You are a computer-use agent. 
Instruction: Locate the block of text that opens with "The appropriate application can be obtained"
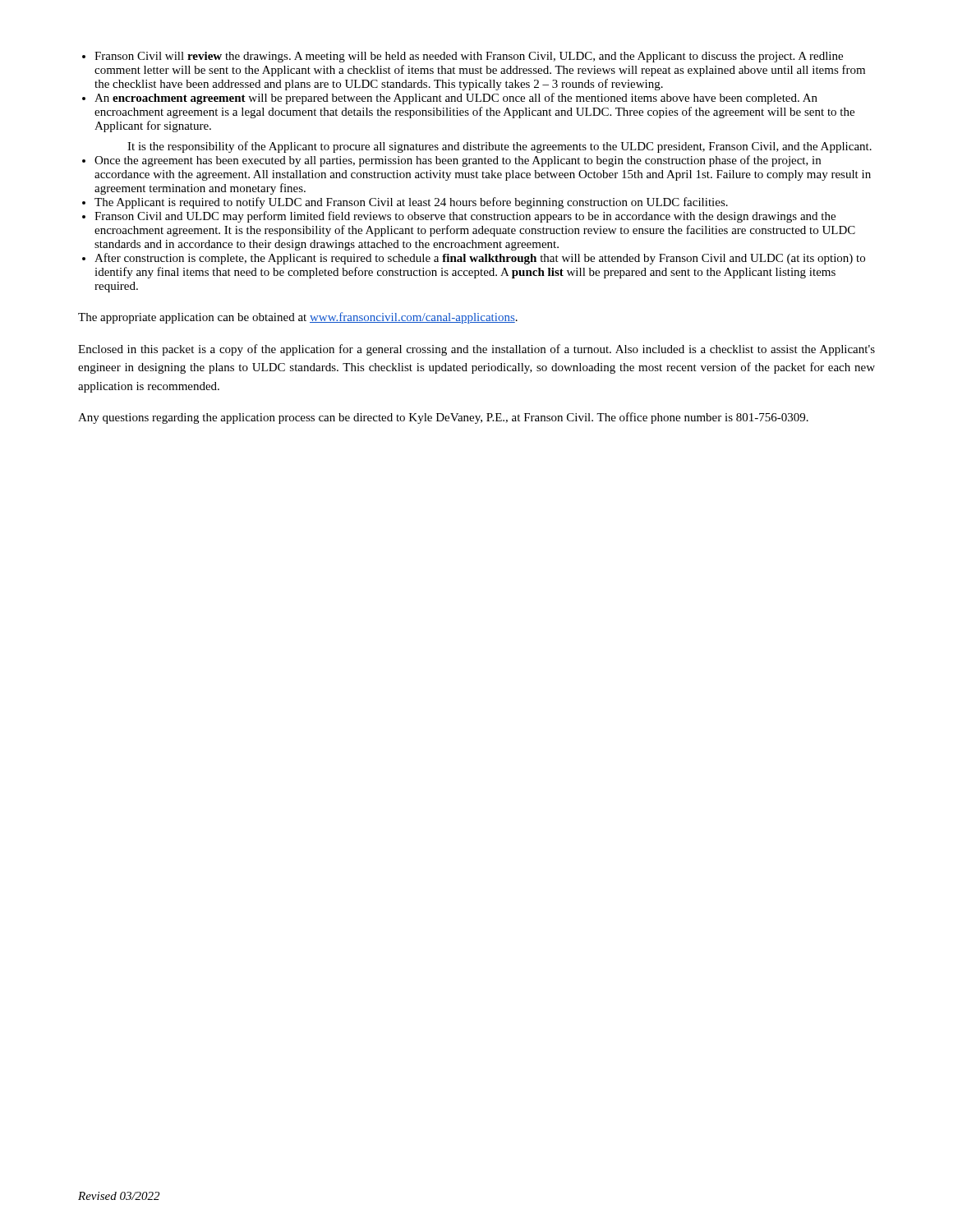(x=298, y=317)
